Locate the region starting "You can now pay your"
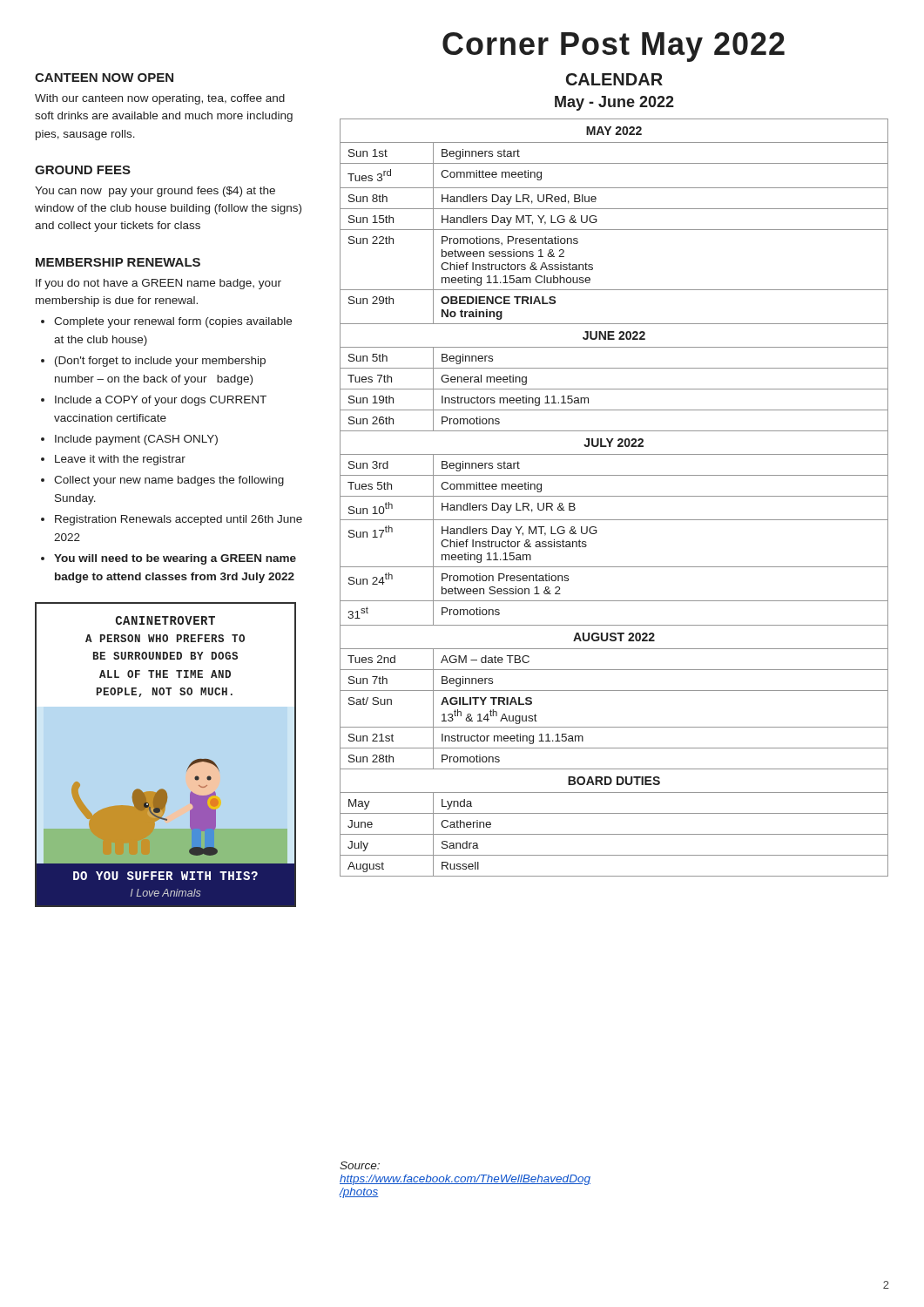 168,208
